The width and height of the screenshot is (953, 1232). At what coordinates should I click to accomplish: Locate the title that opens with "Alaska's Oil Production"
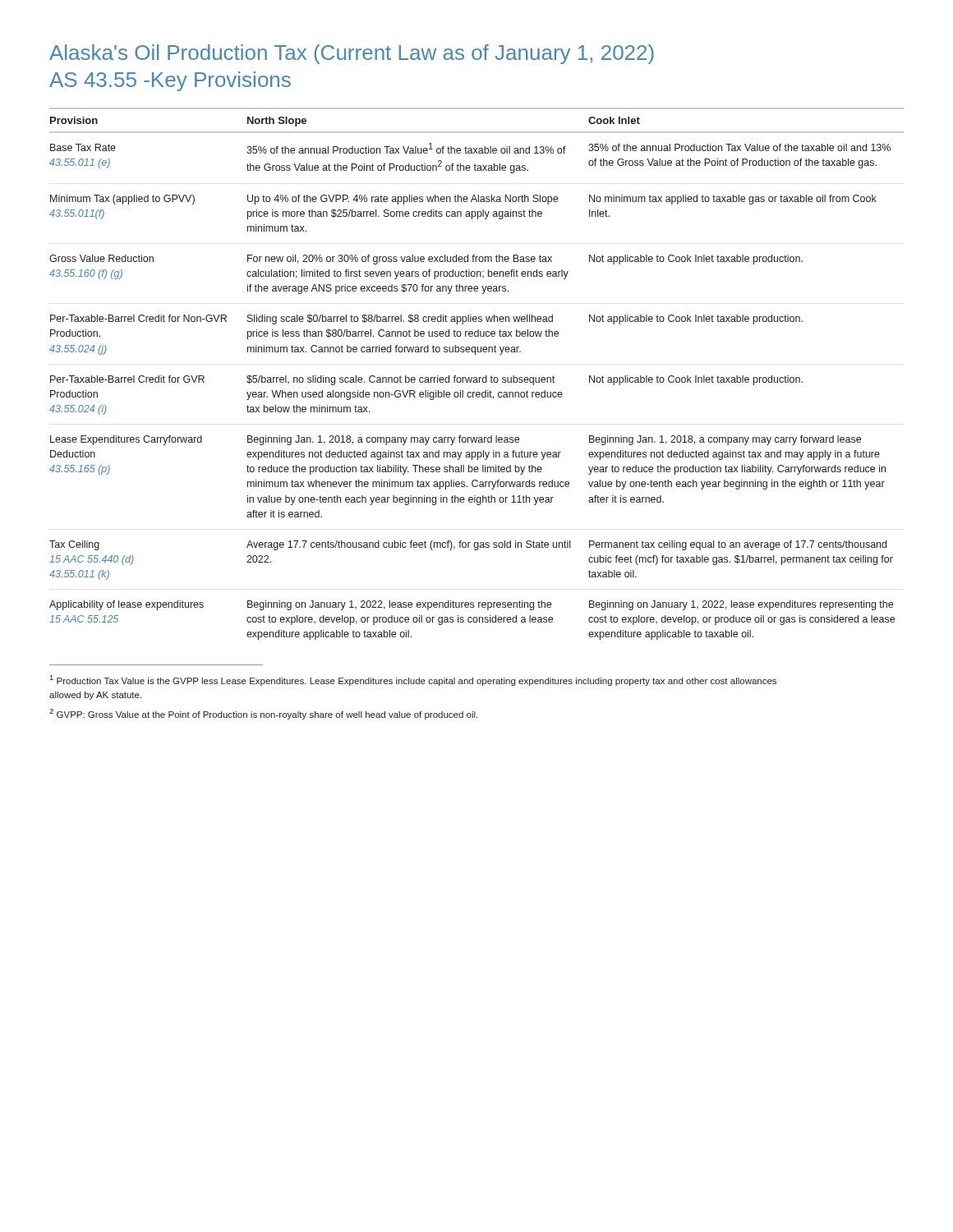pyautogui.click(x=476, y=66)
